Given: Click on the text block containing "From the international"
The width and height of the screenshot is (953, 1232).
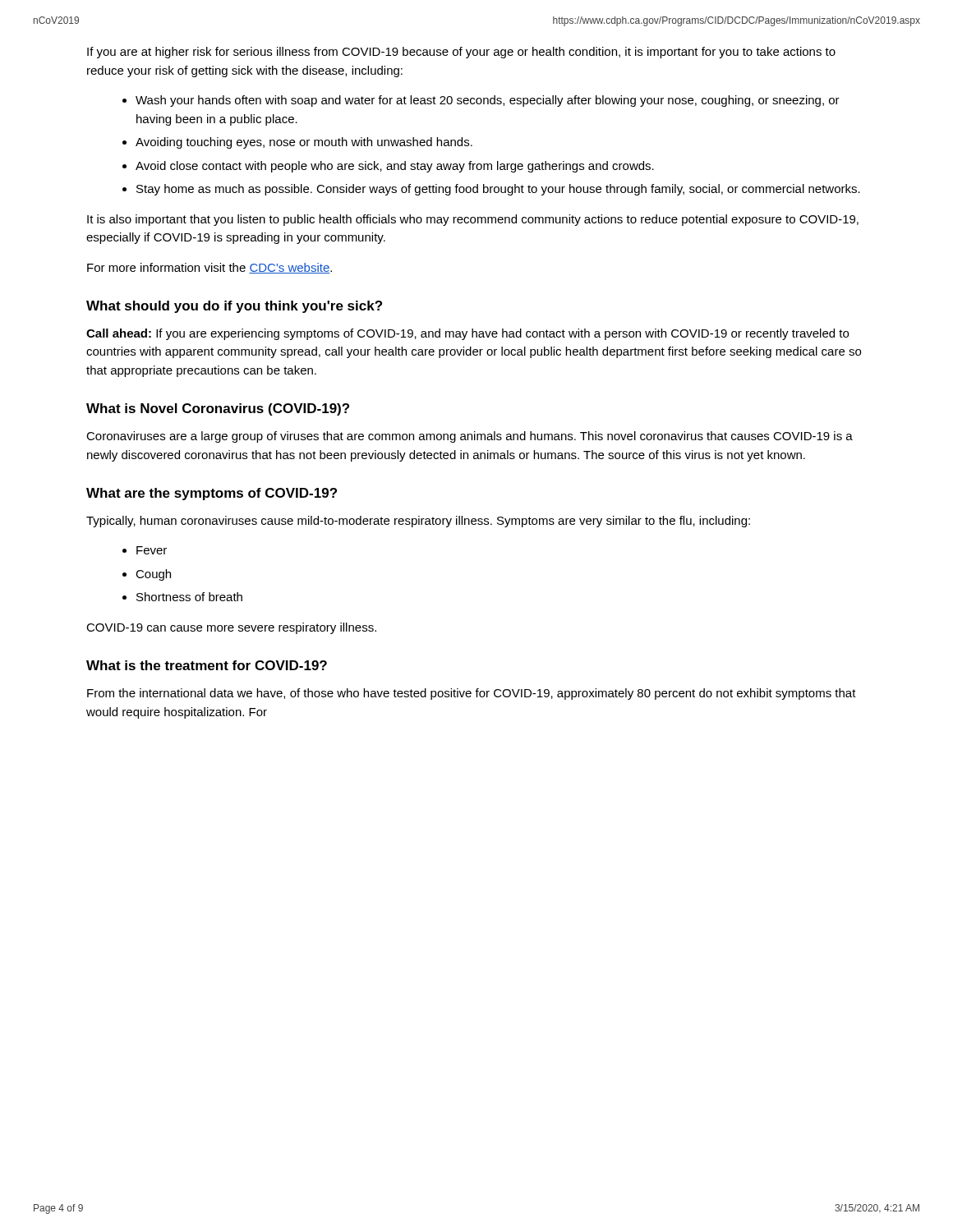Looking at the screenshot, I should click(x=471, y=702).
